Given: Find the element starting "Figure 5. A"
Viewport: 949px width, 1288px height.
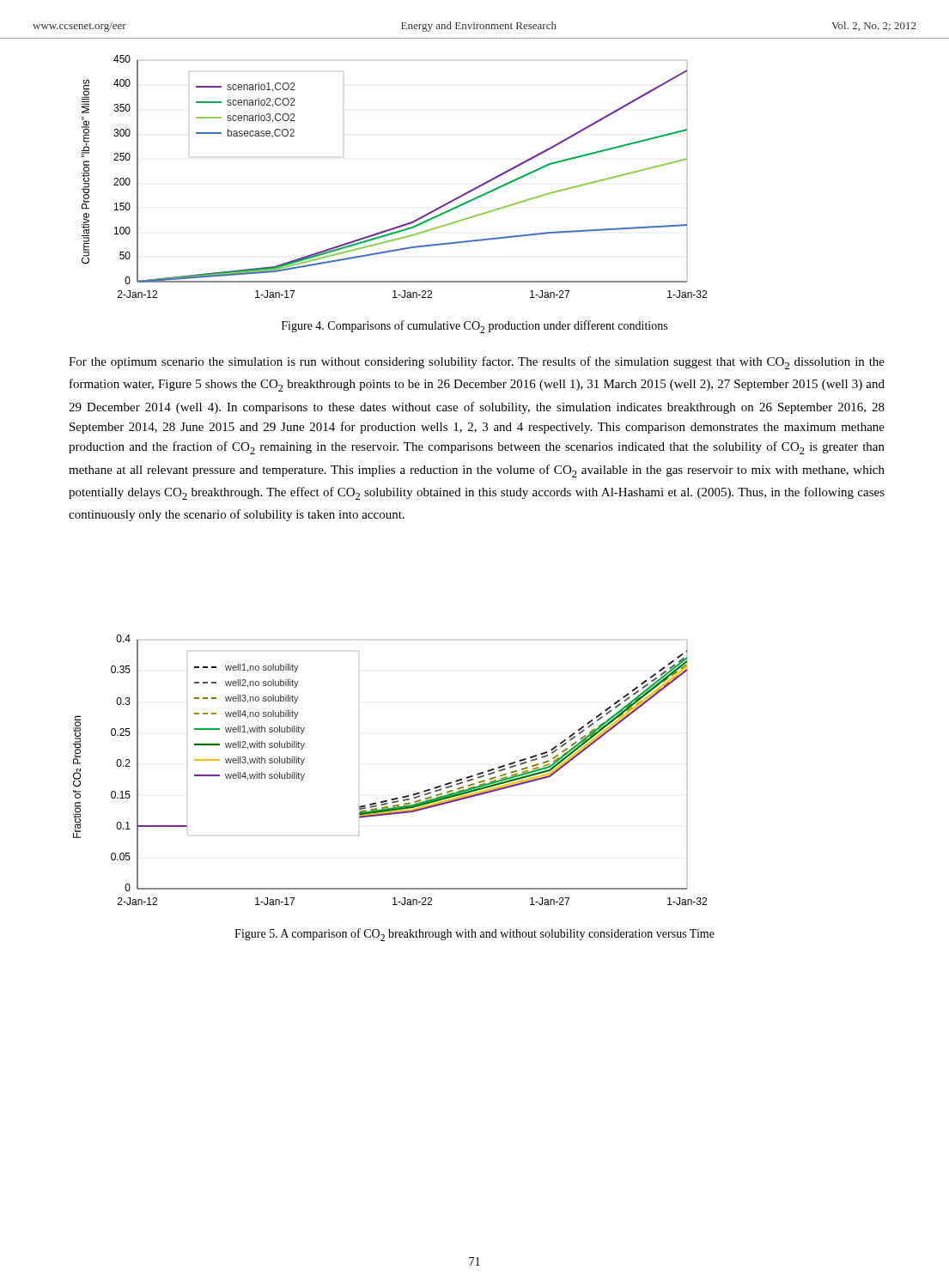Looking at the screenshot, I should 474,935.
